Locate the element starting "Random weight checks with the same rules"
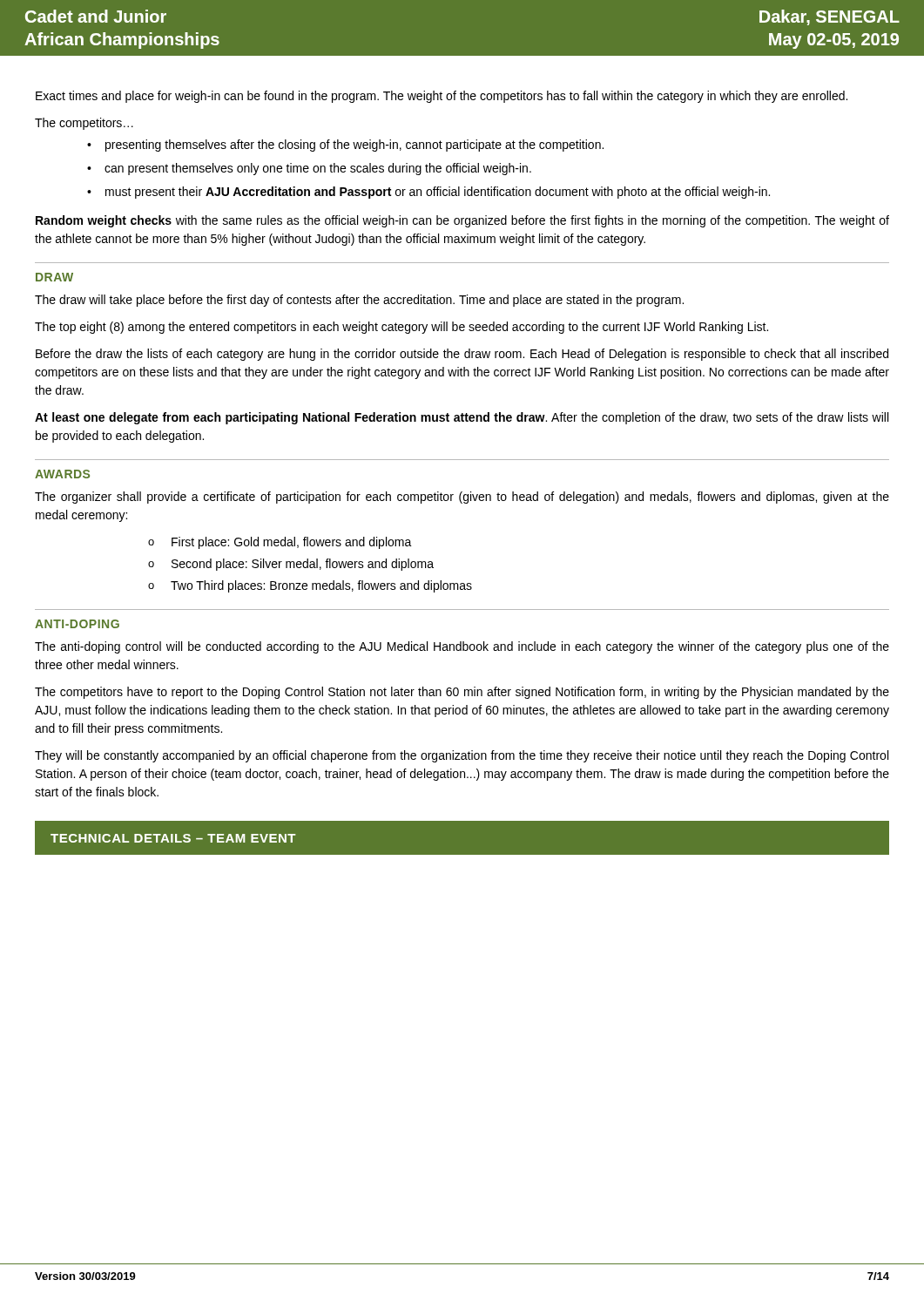924x1307 pixels. coord(462,230)
